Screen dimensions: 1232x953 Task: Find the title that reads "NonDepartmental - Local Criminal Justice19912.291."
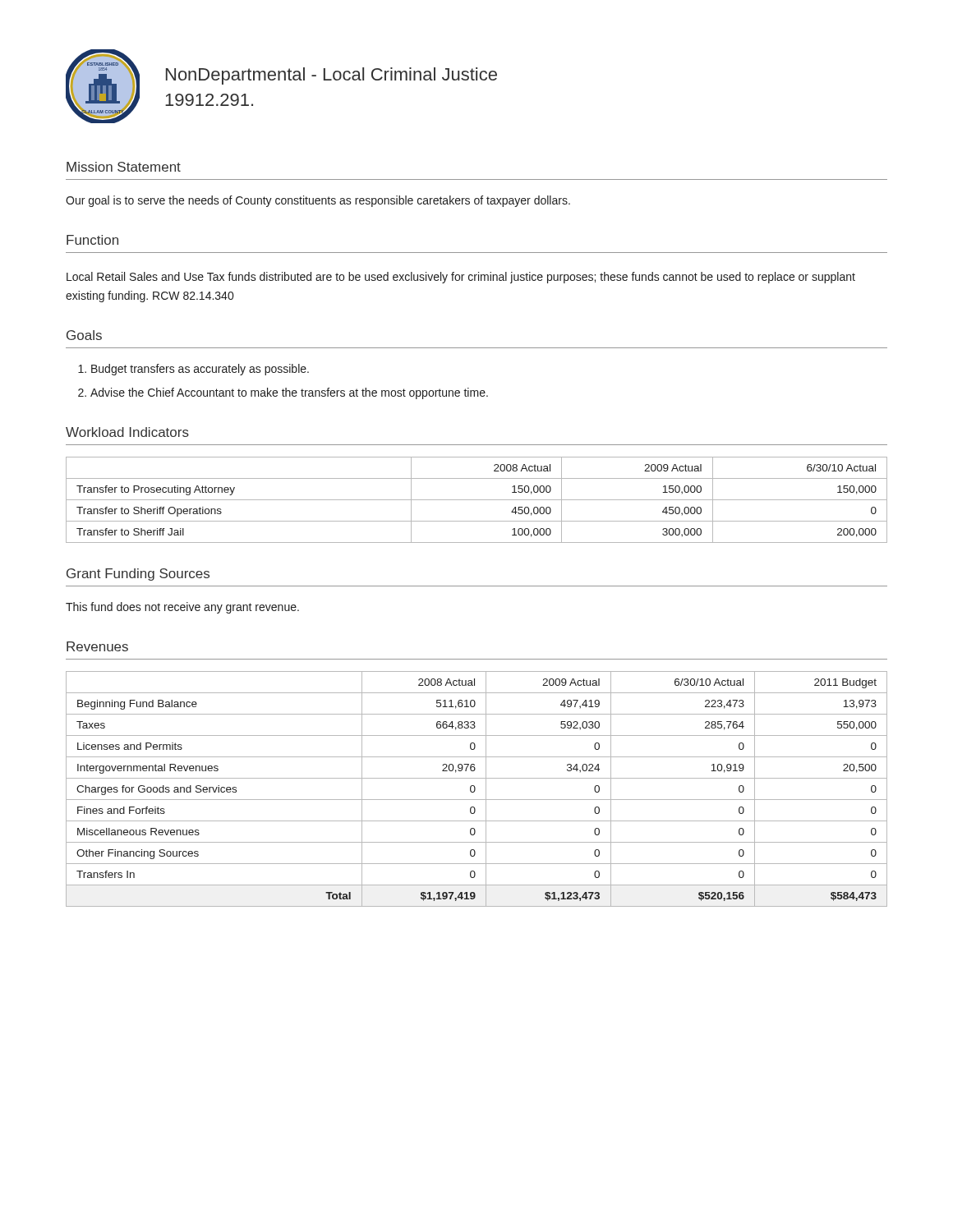click(331, 87)
